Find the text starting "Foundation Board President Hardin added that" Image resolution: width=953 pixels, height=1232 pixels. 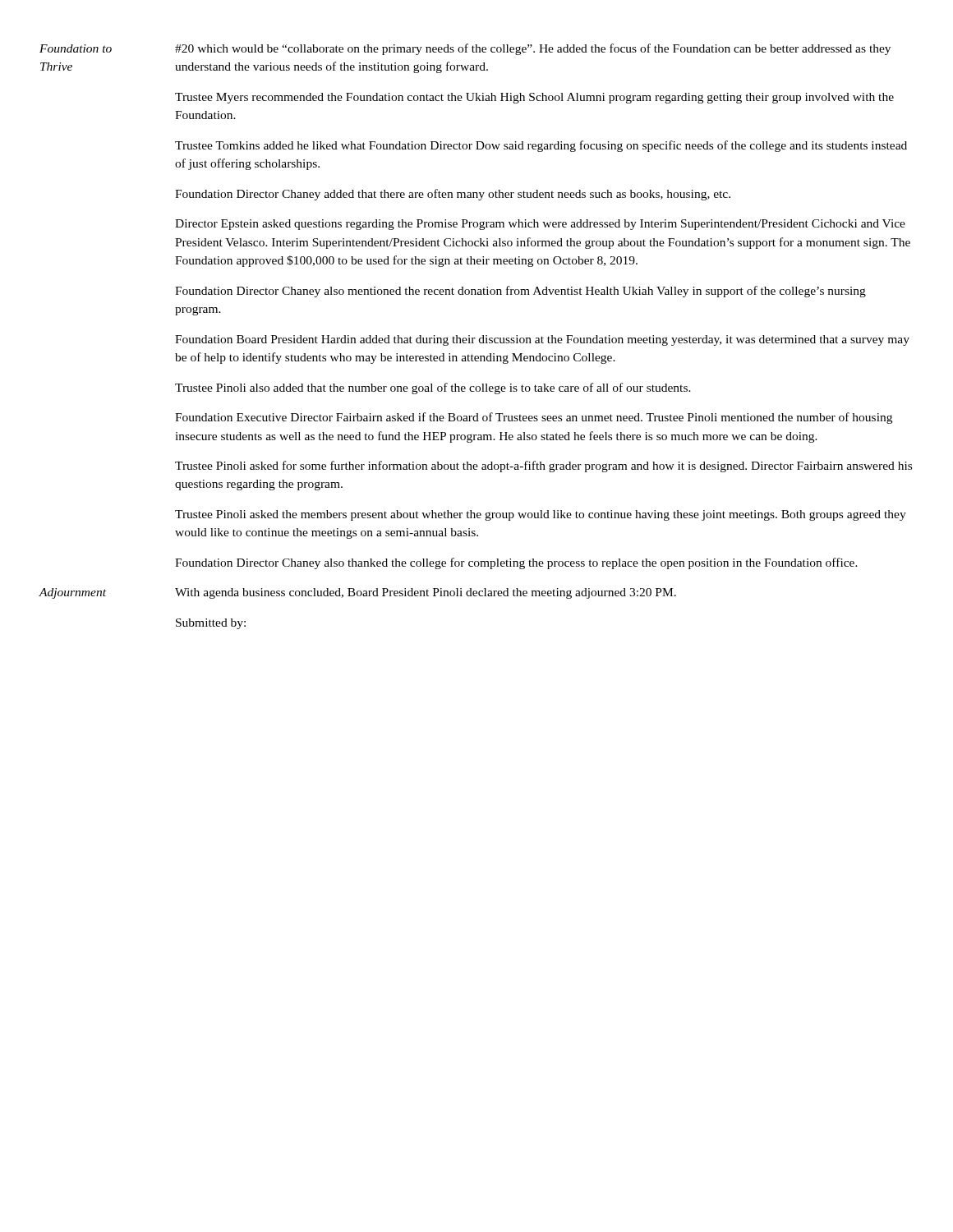pyautogui.click(x=542, y=348)
